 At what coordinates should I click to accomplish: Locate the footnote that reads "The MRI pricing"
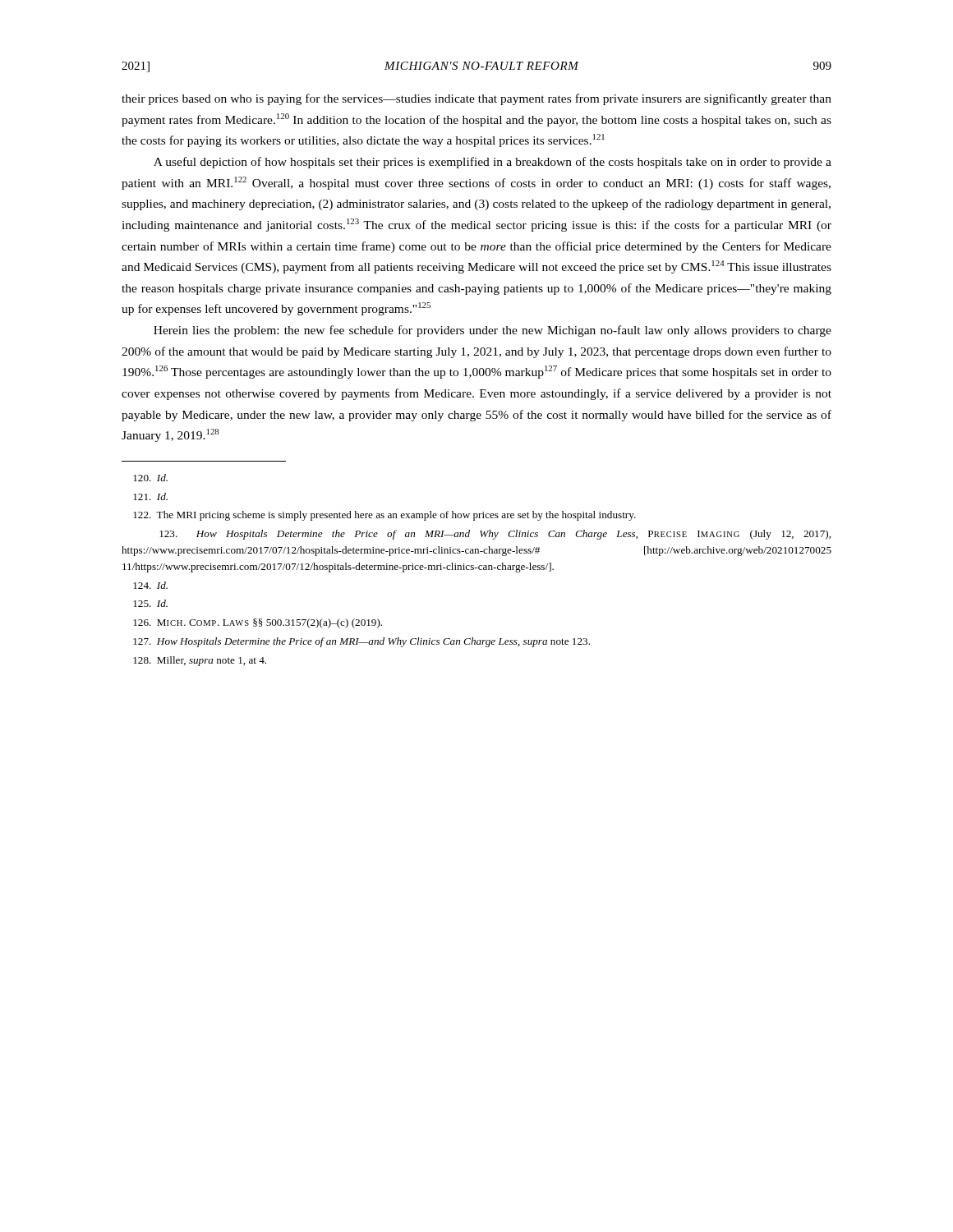pos(379,515)
